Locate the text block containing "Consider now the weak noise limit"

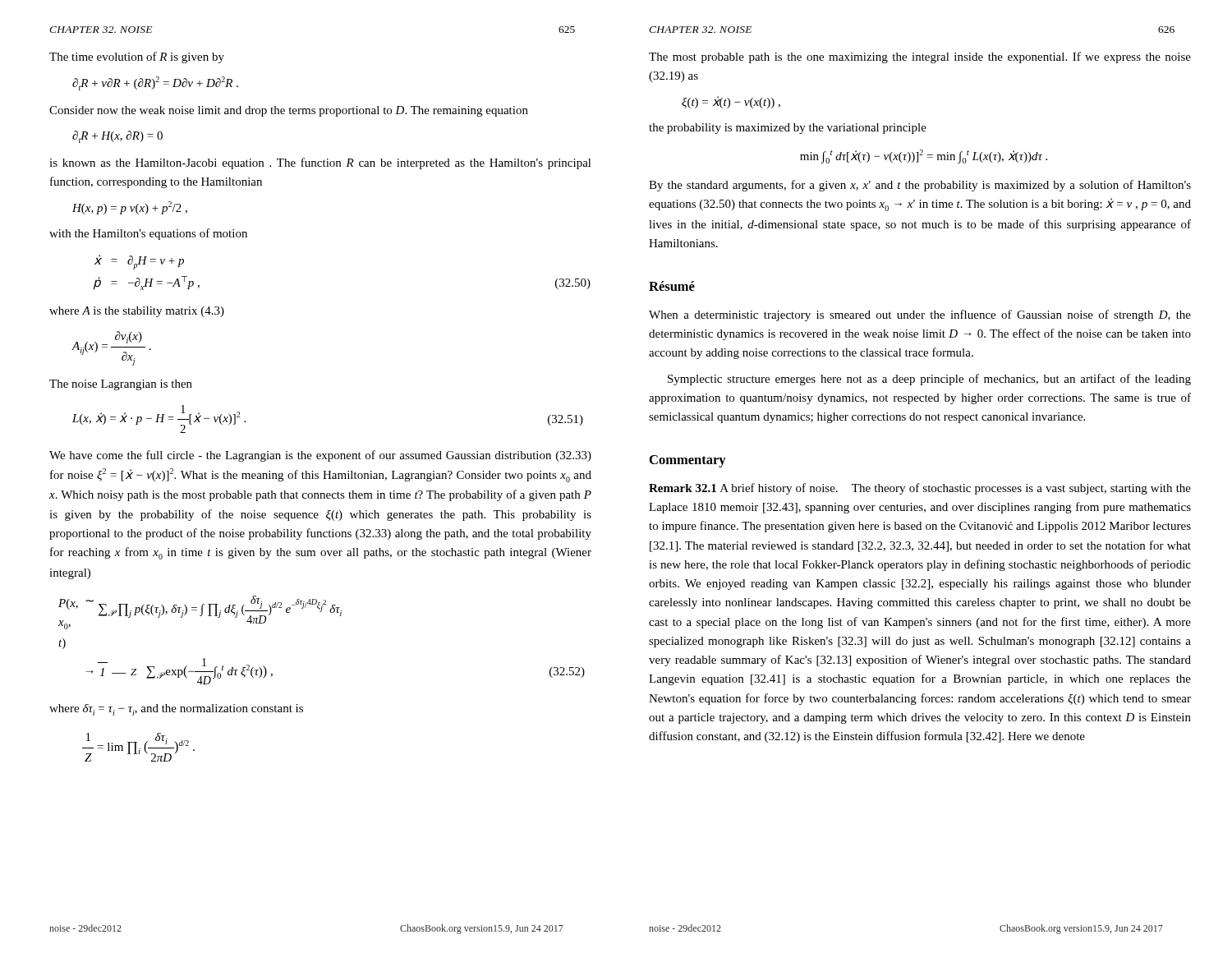[320, 110]
